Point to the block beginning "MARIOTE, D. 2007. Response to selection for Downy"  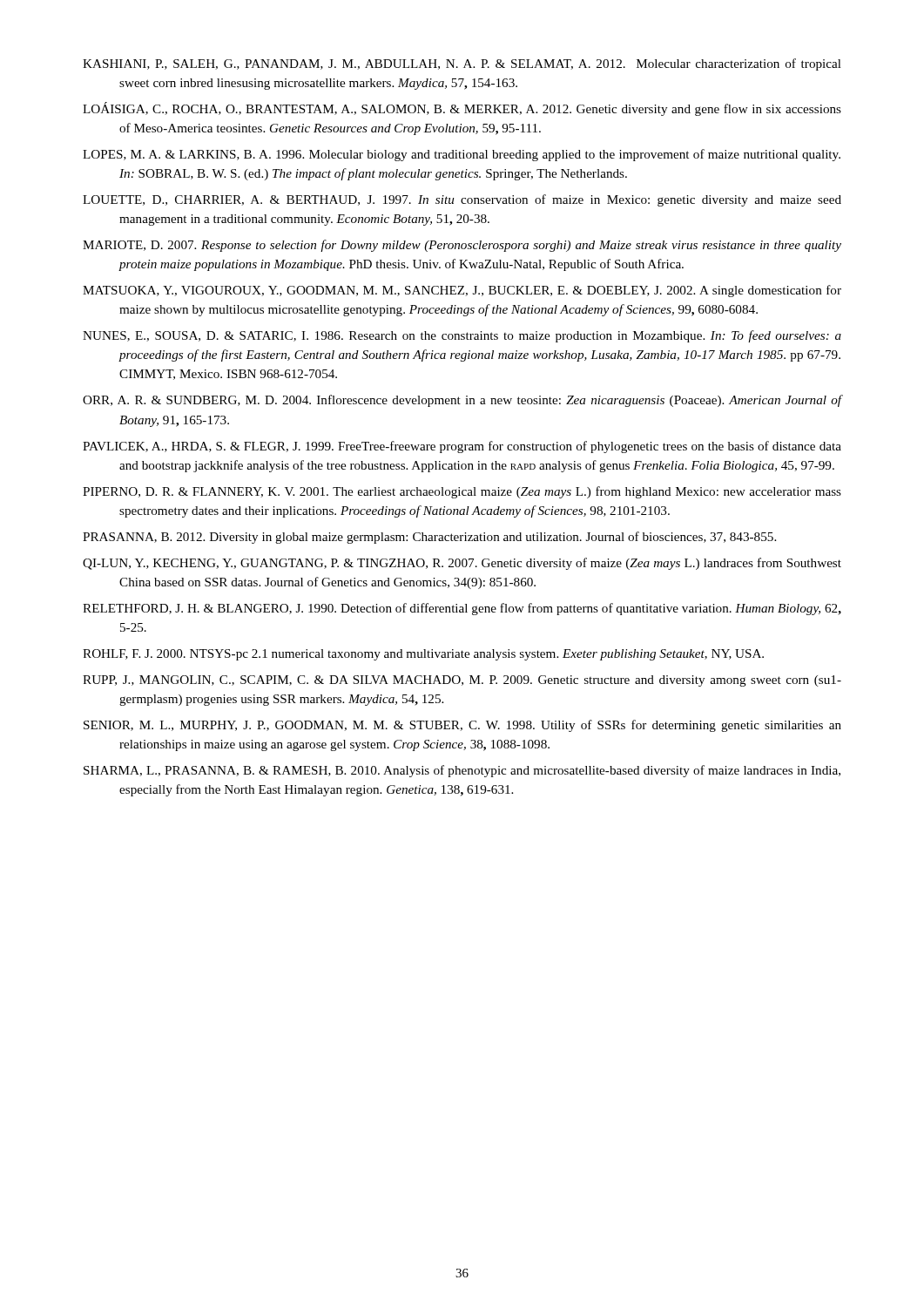coord(462,254)
